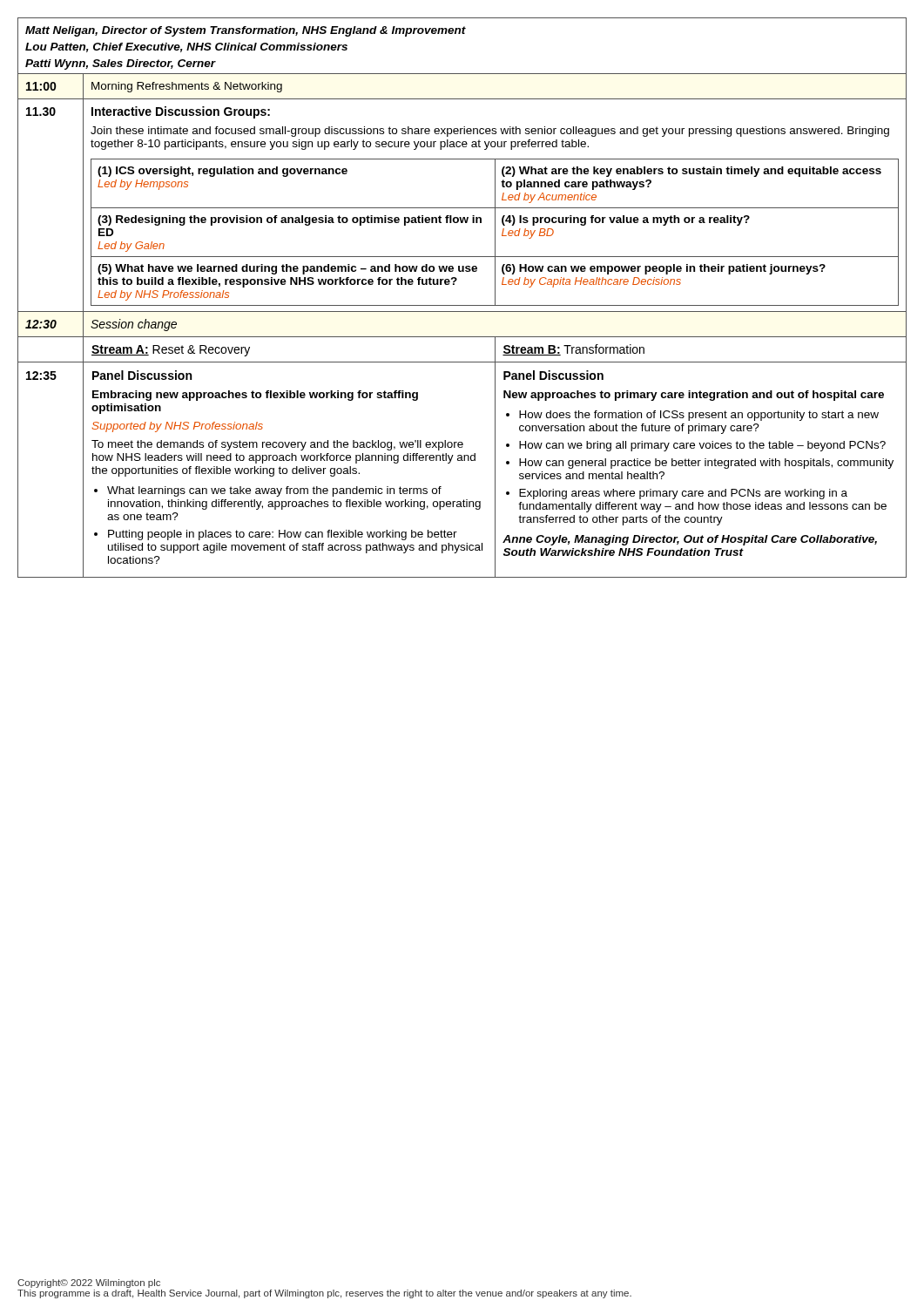Viewport: 924px width, 1307px height.
Task: Navigate to the passage starting "What learnings can we take away"
Action: point(294,503)
